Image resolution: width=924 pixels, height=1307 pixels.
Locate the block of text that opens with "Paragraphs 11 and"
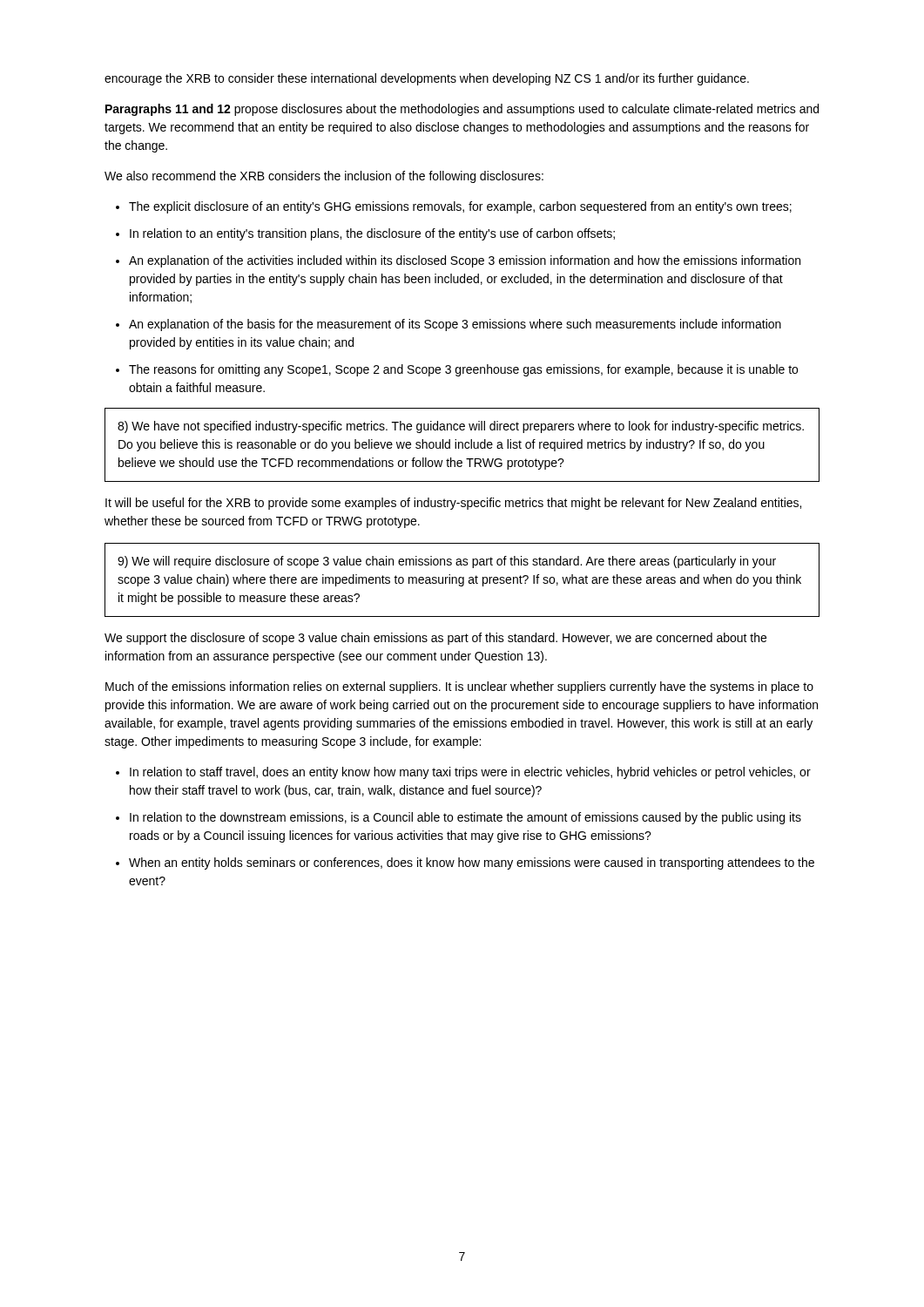(x=462, y=127)
